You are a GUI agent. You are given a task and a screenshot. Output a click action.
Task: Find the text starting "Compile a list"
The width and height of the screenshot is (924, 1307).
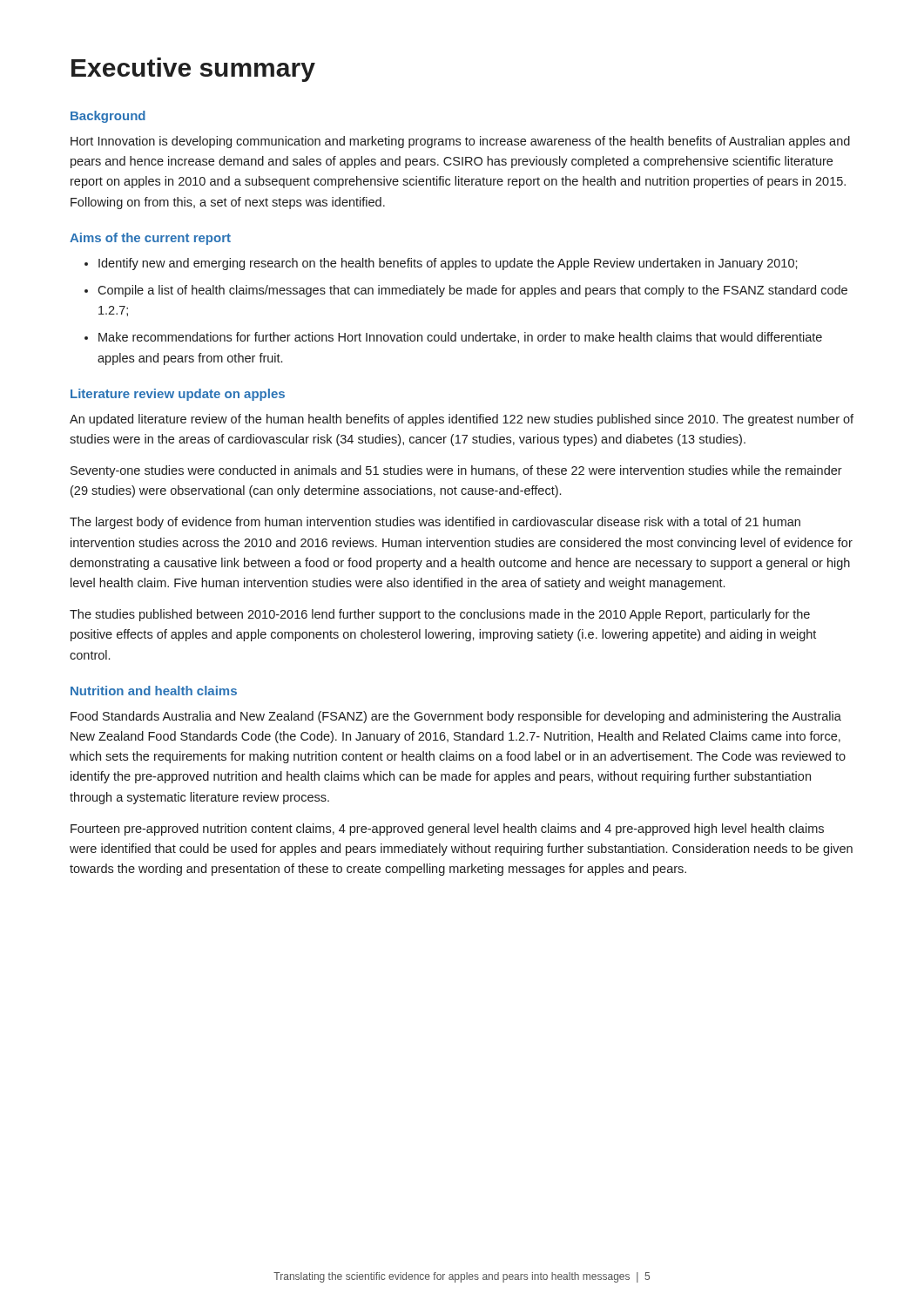473,300
